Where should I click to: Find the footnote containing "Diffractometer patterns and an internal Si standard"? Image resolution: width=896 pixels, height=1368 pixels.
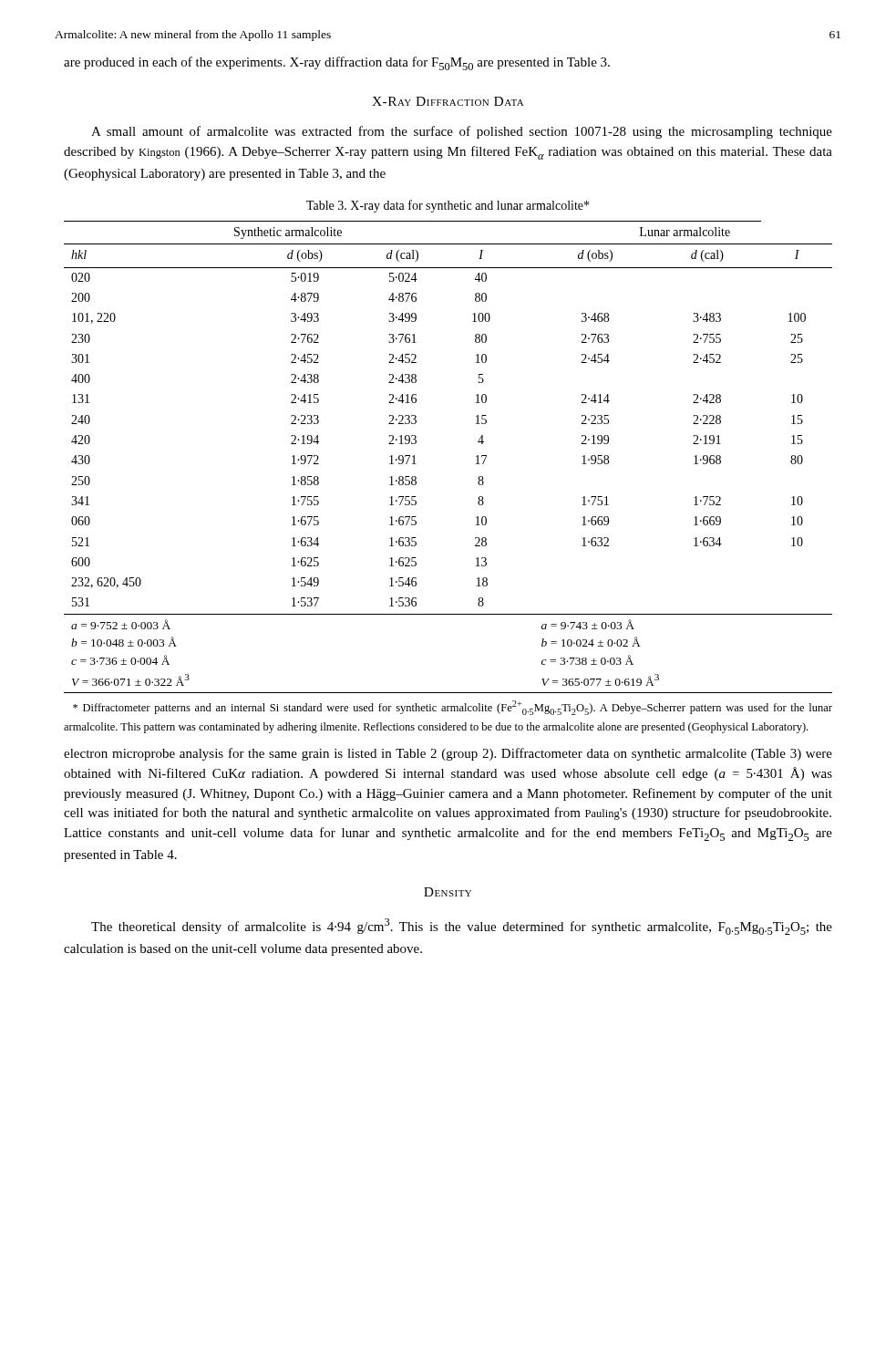(x=448, y=717)
